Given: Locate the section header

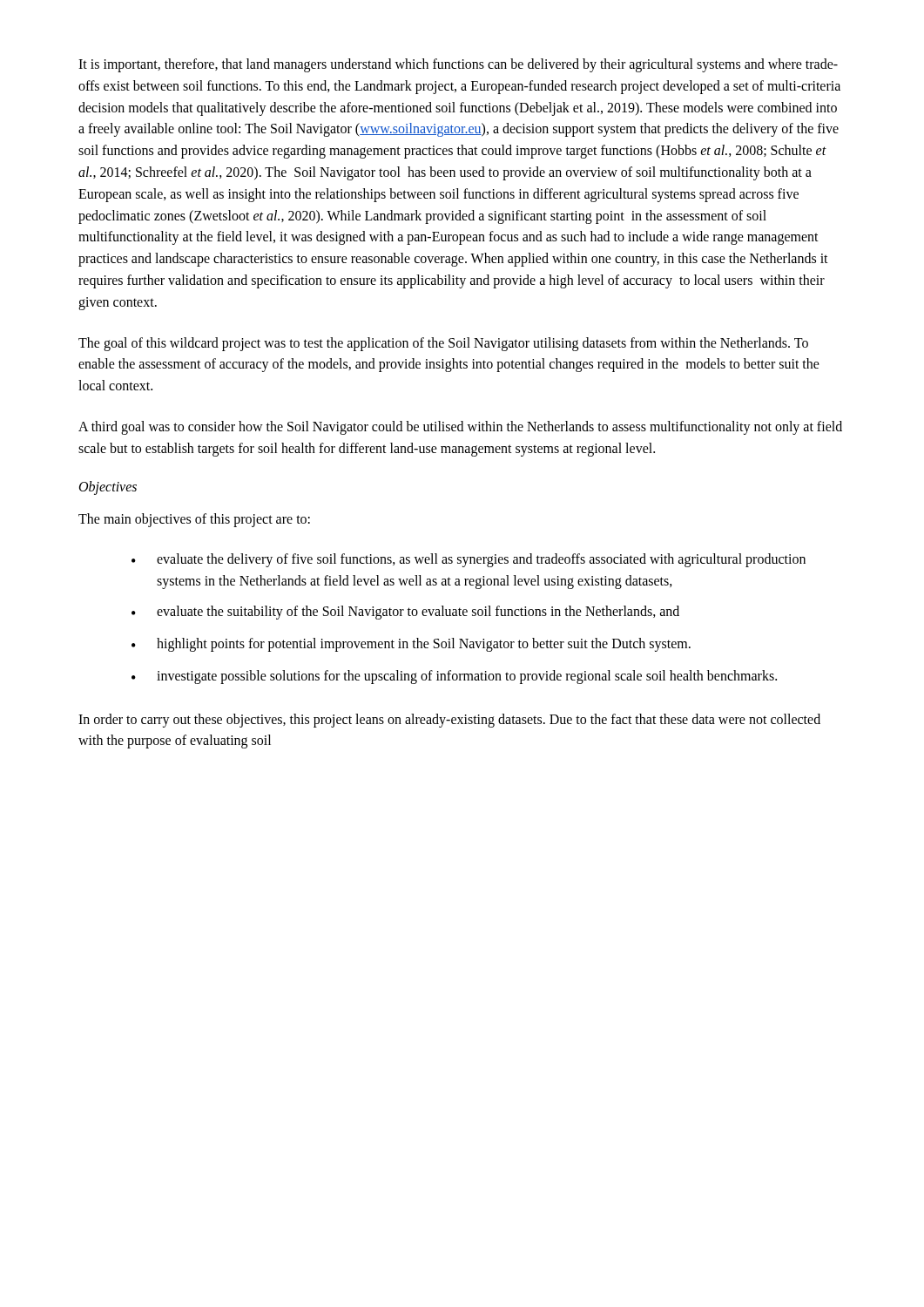Looking at the screenshot, I should click(108, 486).
